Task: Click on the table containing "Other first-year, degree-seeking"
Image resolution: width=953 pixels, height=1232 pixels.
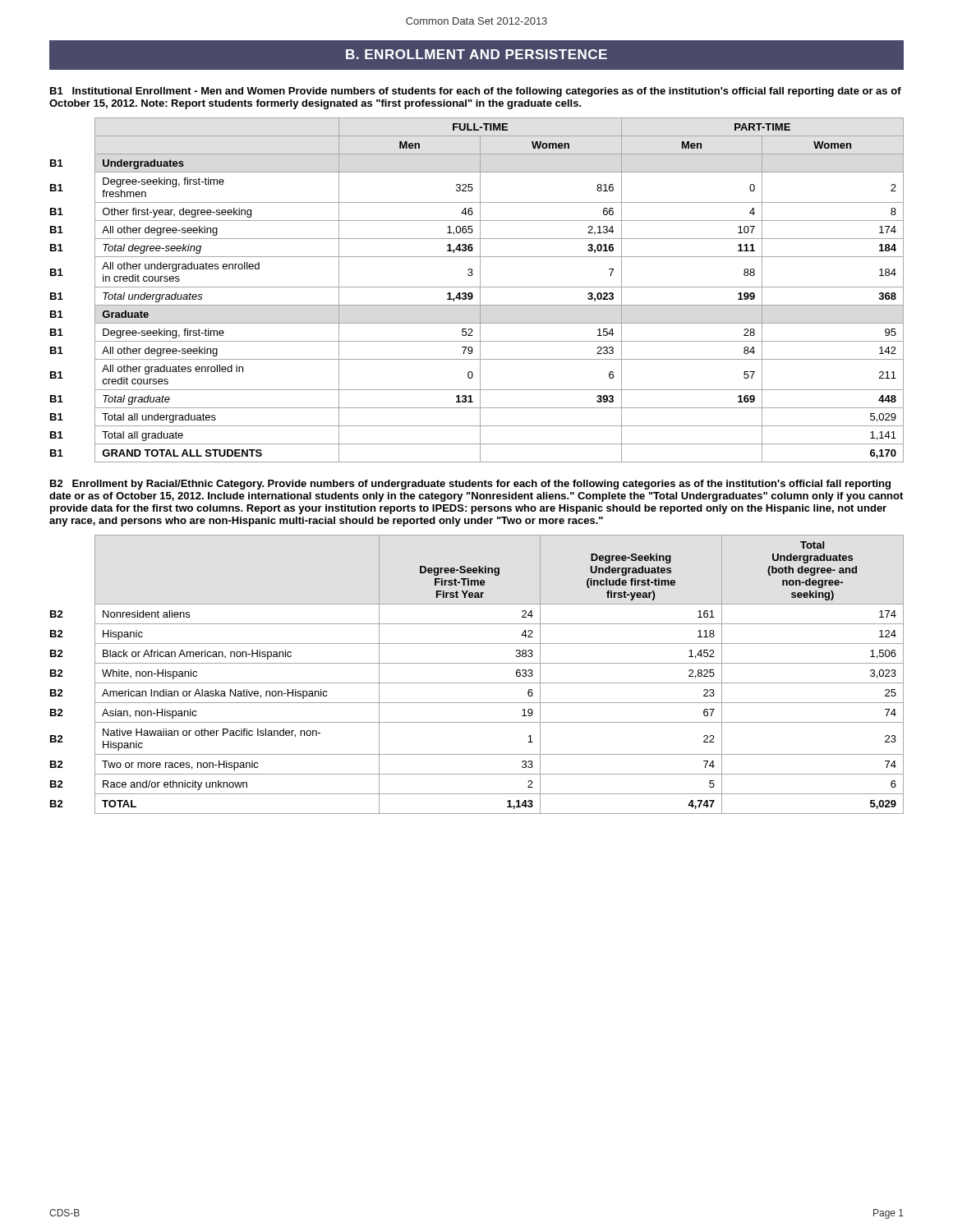Action: click(x=476, y=290)
